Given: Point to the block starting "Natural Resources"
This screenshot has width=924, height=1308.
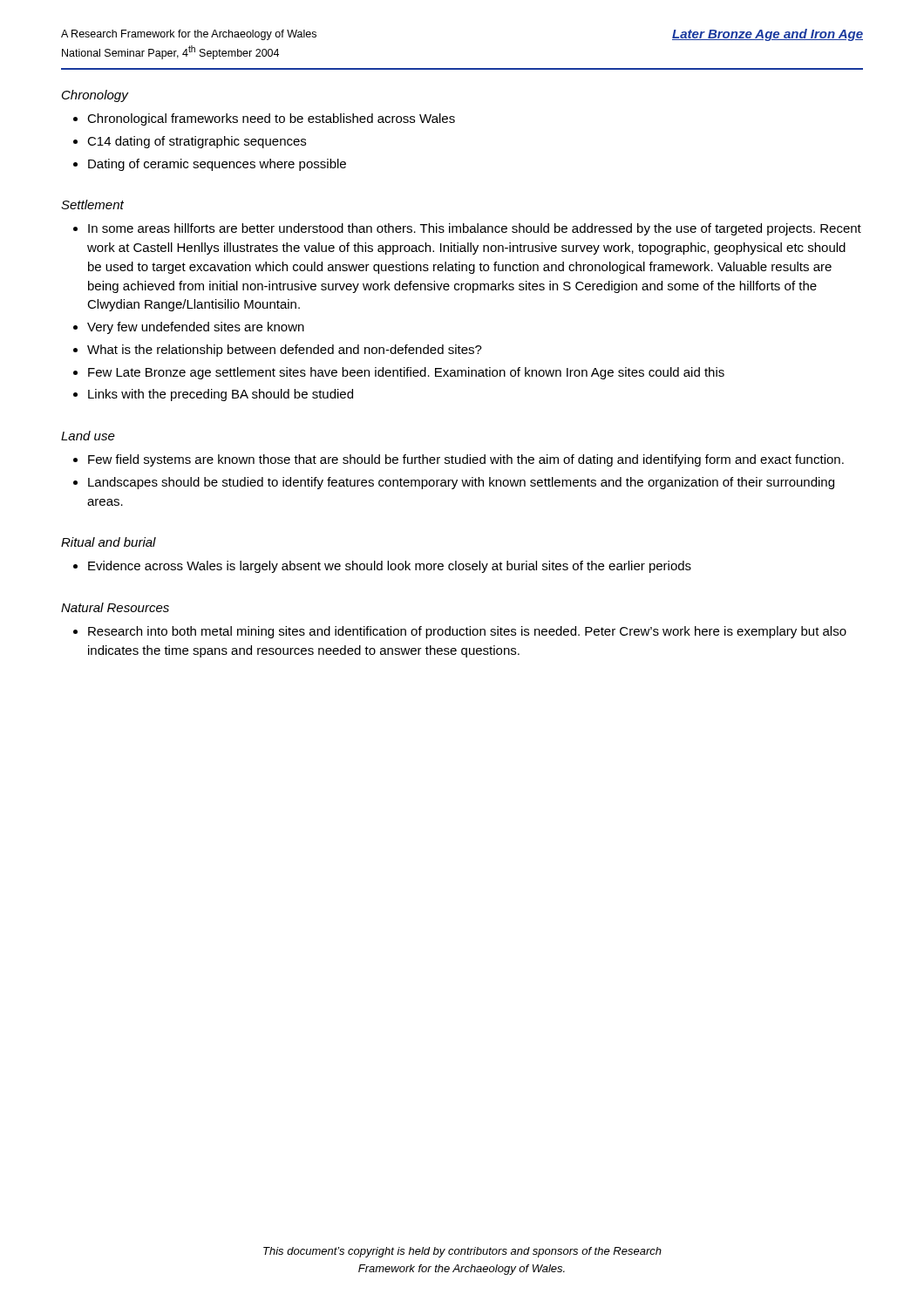Looking at the screenshot, I should pos(115,607).
